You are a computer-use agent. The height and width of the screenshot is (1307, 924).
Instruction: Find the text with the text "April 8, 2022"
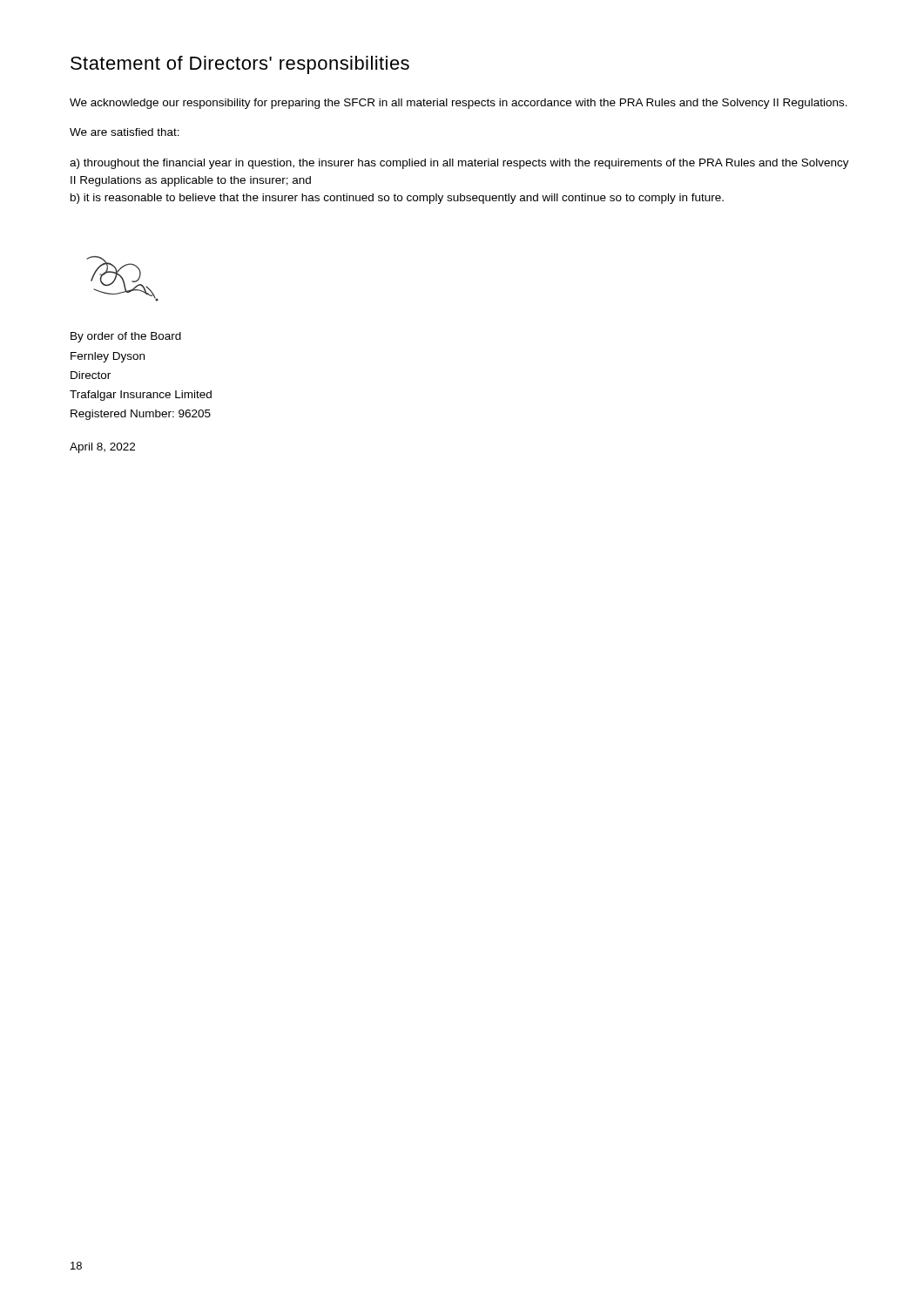click(103, 446)
